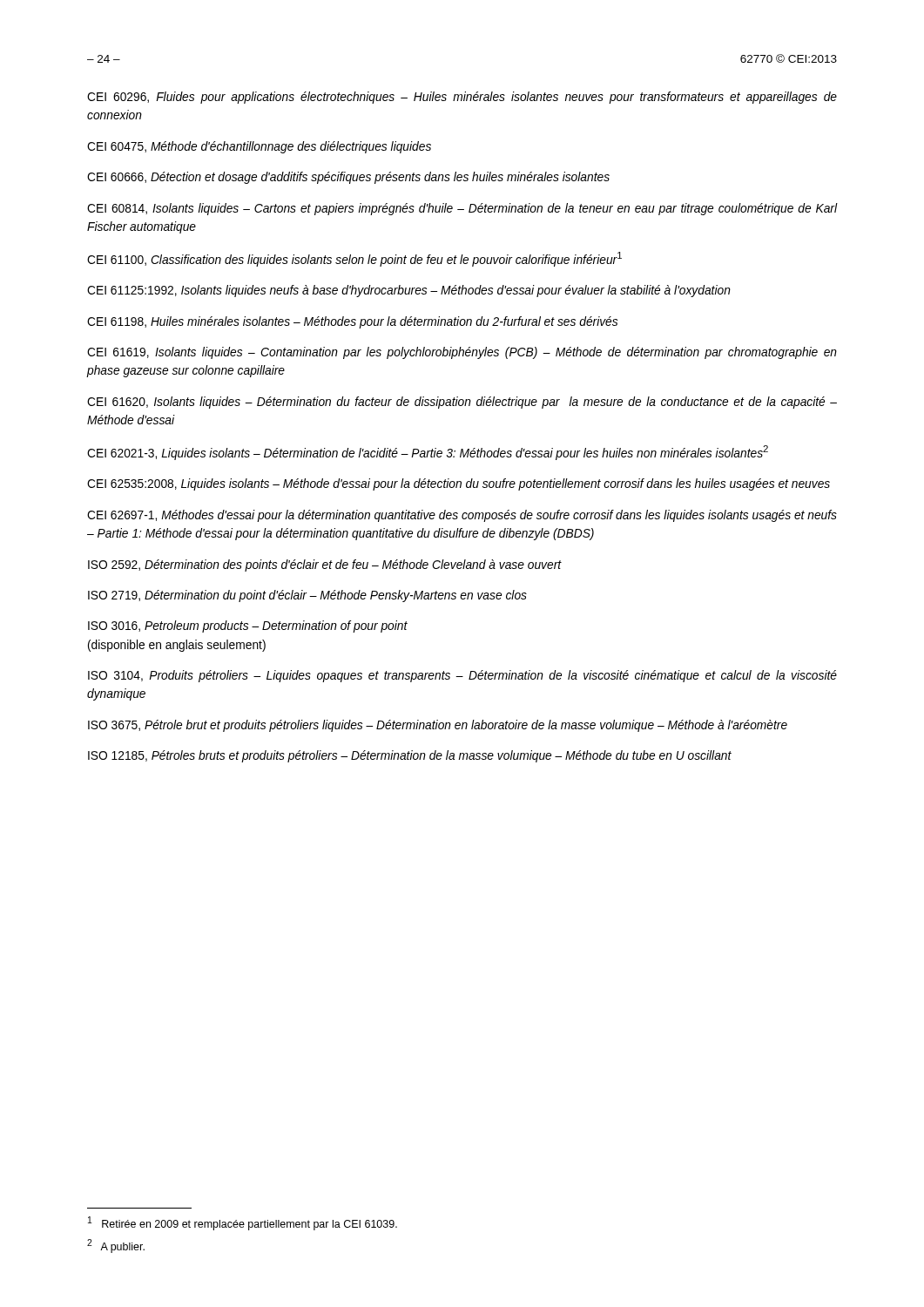Navigate to the element starting "2 A publier."
The image size is (924, 1307).
tap(116, 1246)
